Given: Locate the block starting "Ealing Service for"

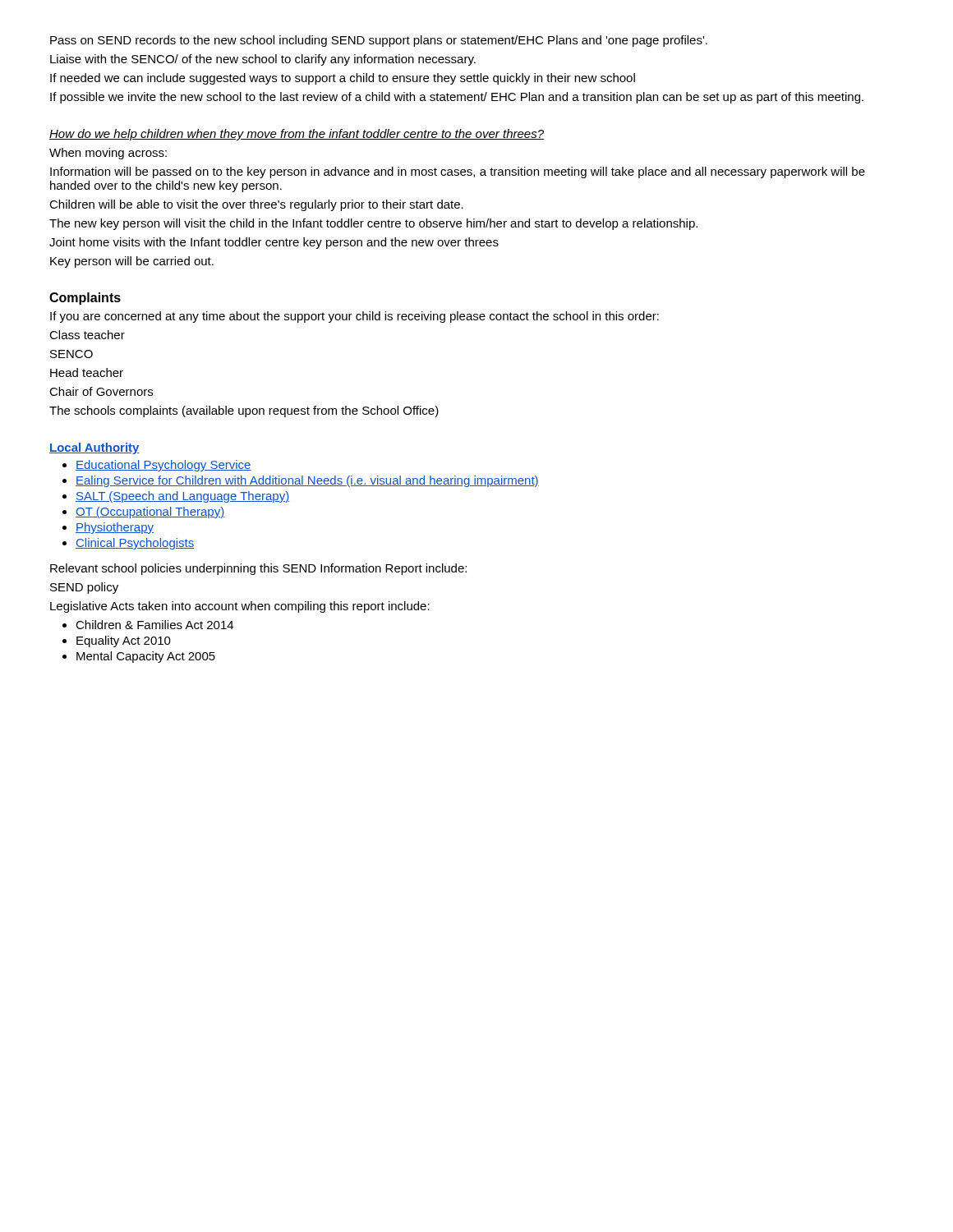Looking at the screenshot, I should click(307, 480).
